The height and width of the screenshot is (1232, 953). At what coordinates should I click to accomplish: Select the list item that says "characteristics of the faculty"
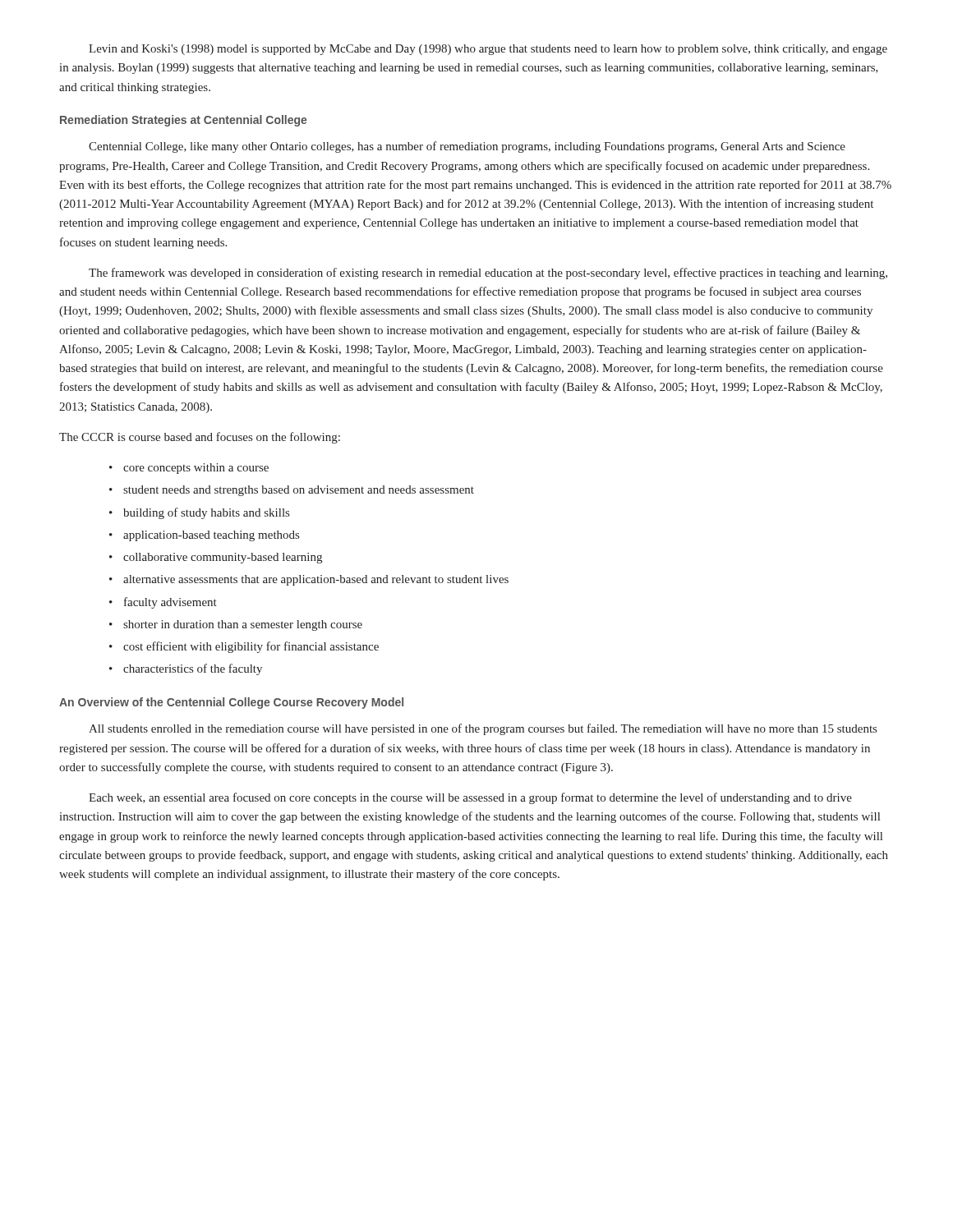pos(193,669)
